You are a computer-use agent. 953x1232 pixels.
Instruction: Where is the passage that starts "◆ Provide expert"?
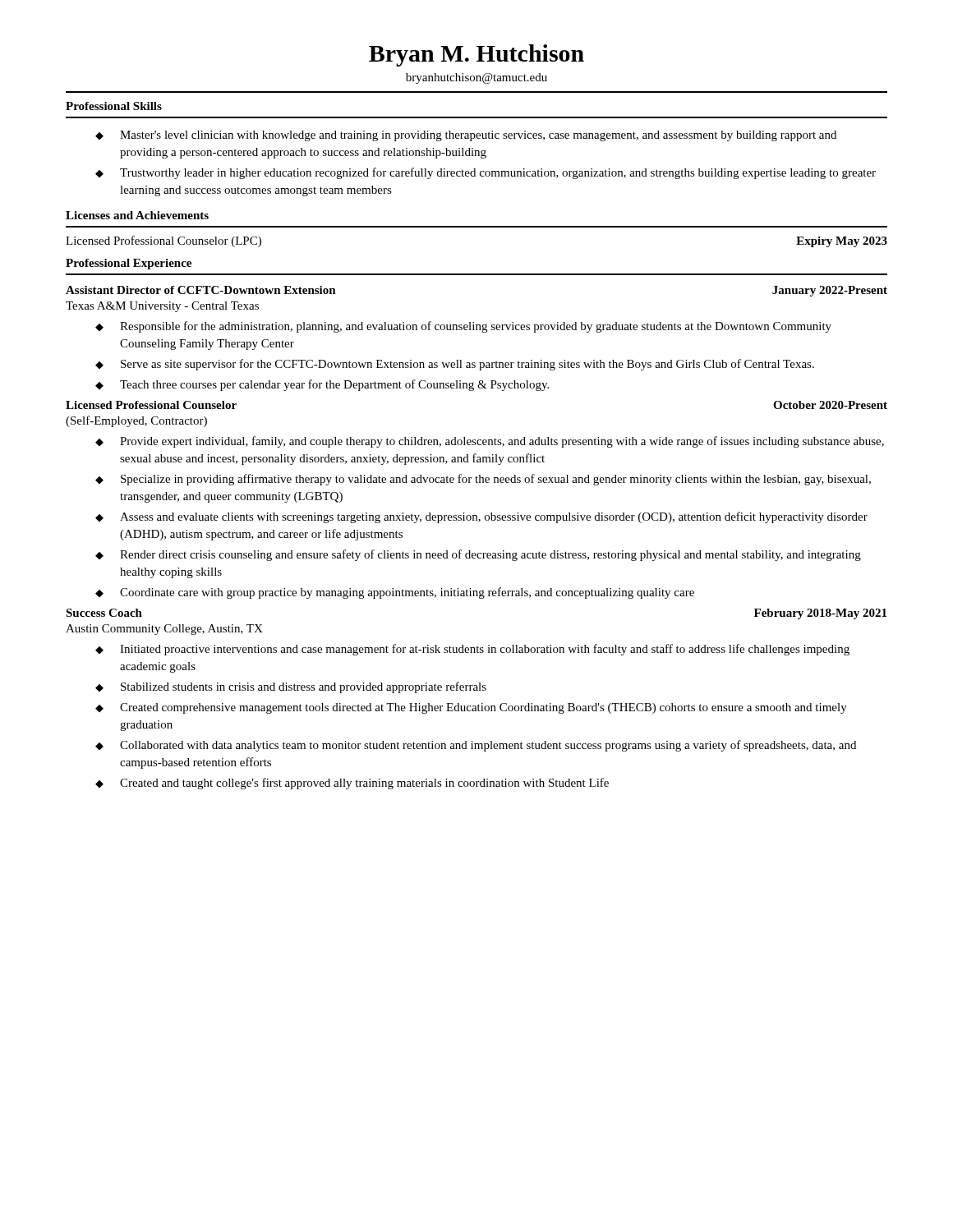click(491, 450)
